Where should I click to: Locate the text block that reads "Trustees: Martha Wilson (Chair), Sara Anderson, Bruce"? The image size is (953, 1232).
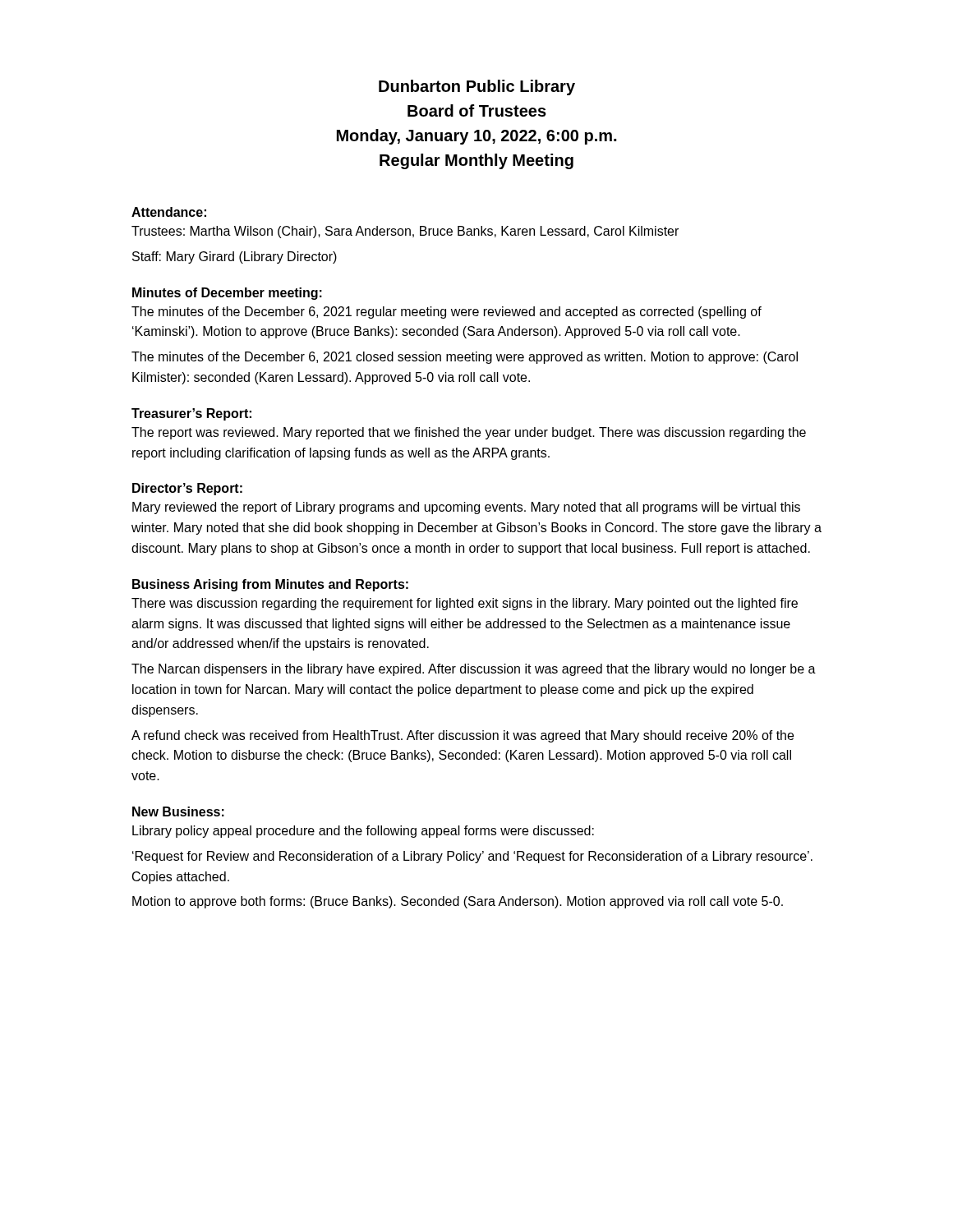(476, 245)
